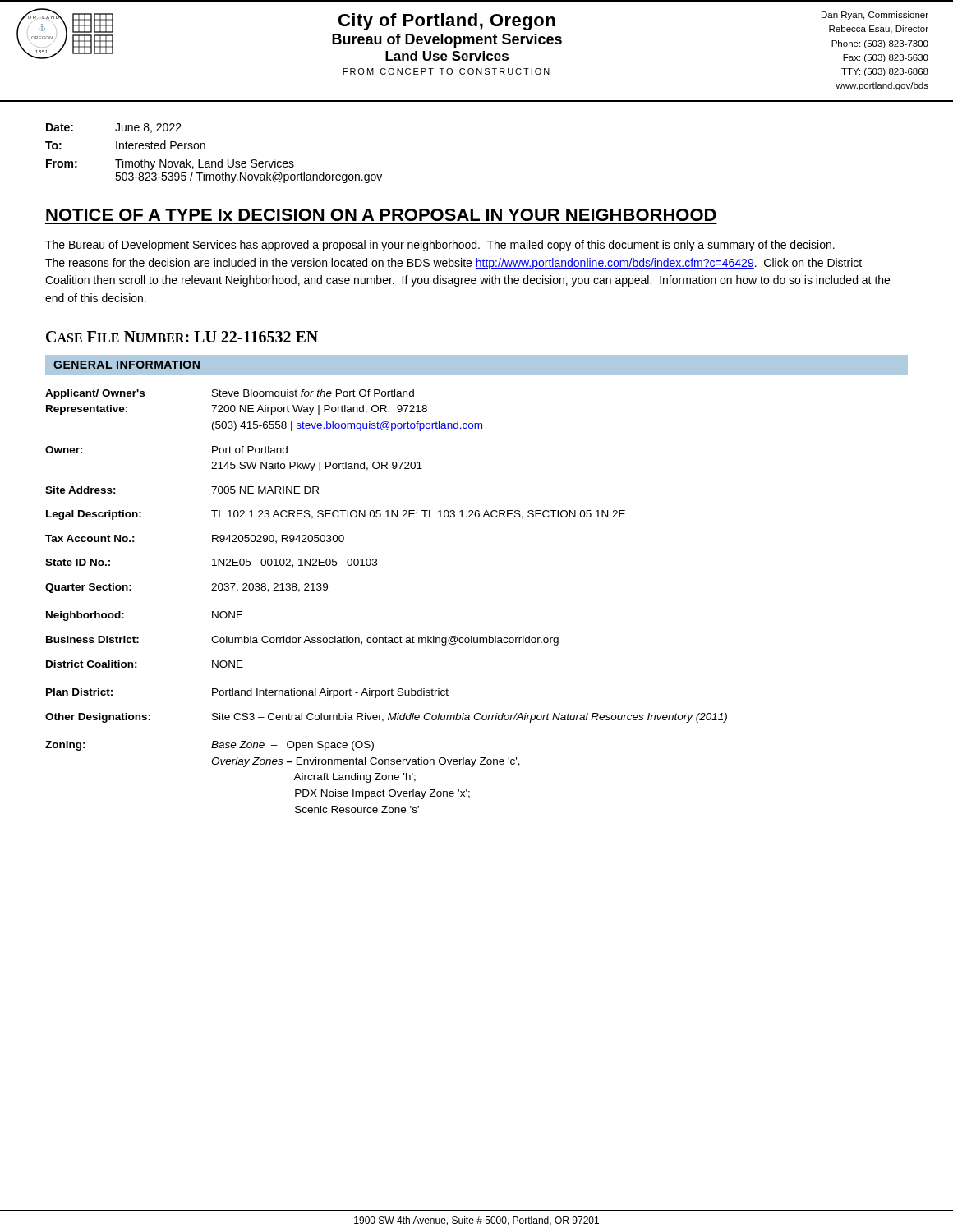
Task: Find the passage starting "CASE FILE NUMBER: LU 22-116532 EN"
Action: click(182, 337)
